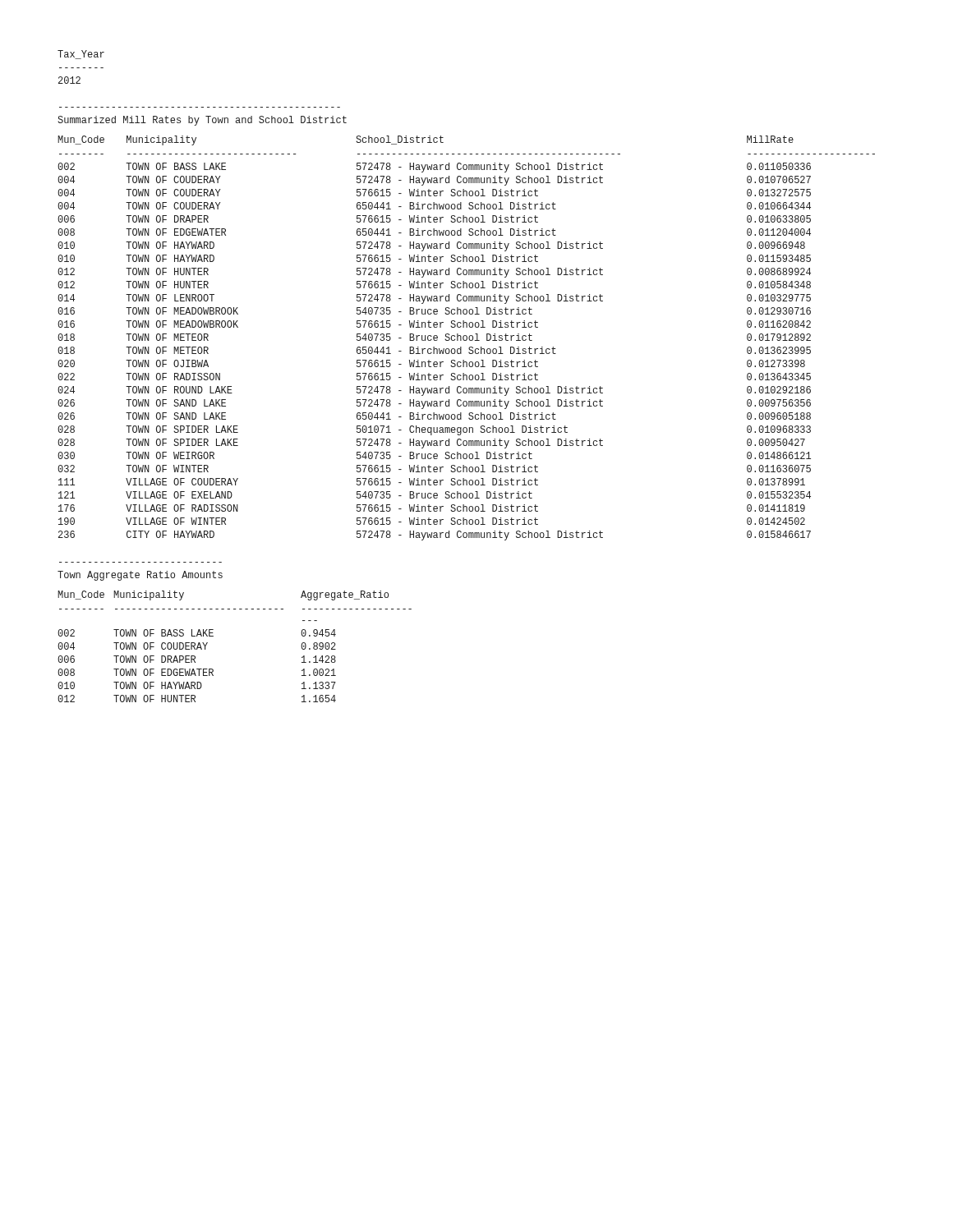
Task: Click on the text block that reads "Summarized Mill Rates by"
Action: point(202,121)
